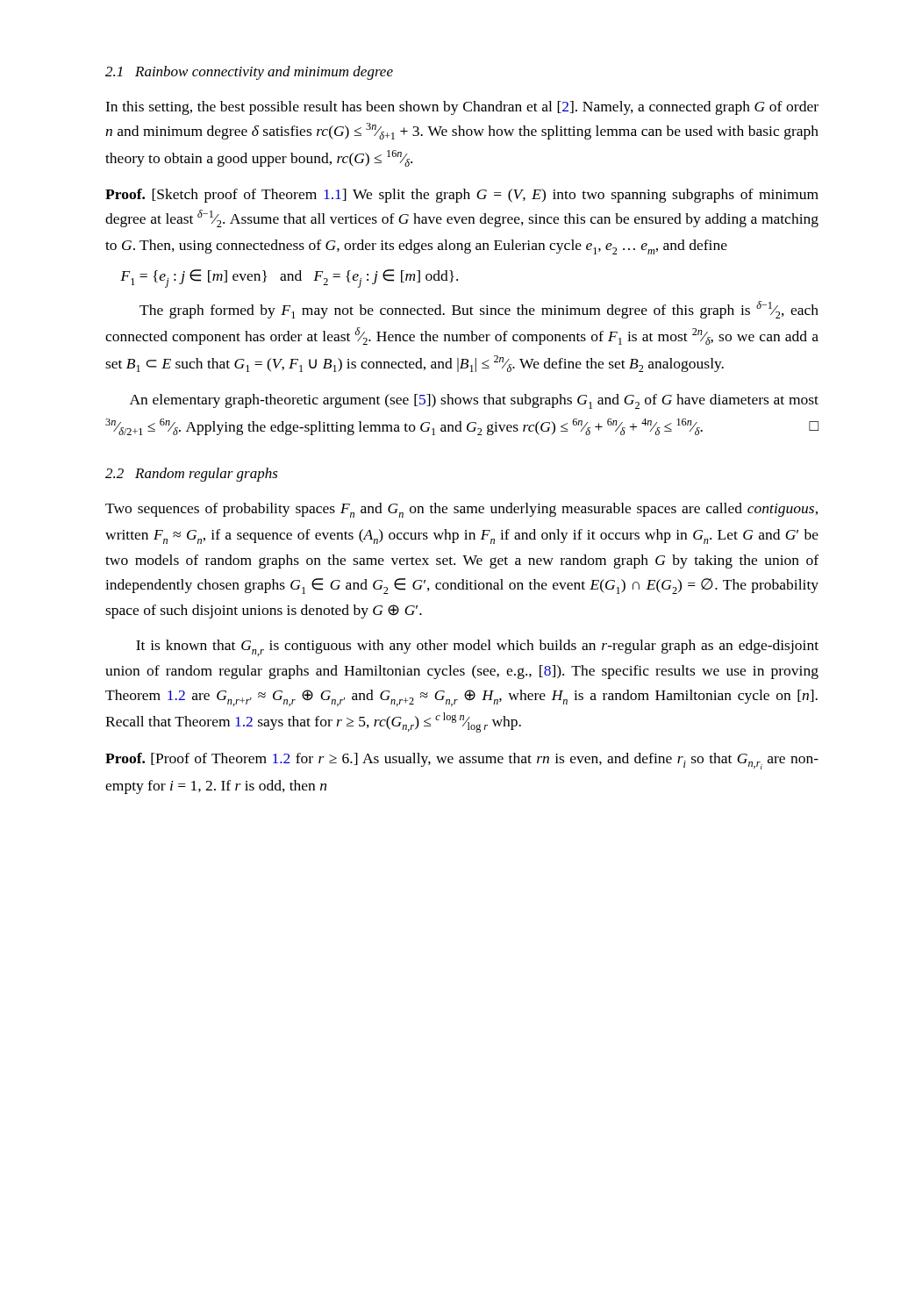915x1316 pixels.
Task: Find the text block containing "In this setting, the best possible result has"
Action: pyautogui.click(x=462, y=133)
